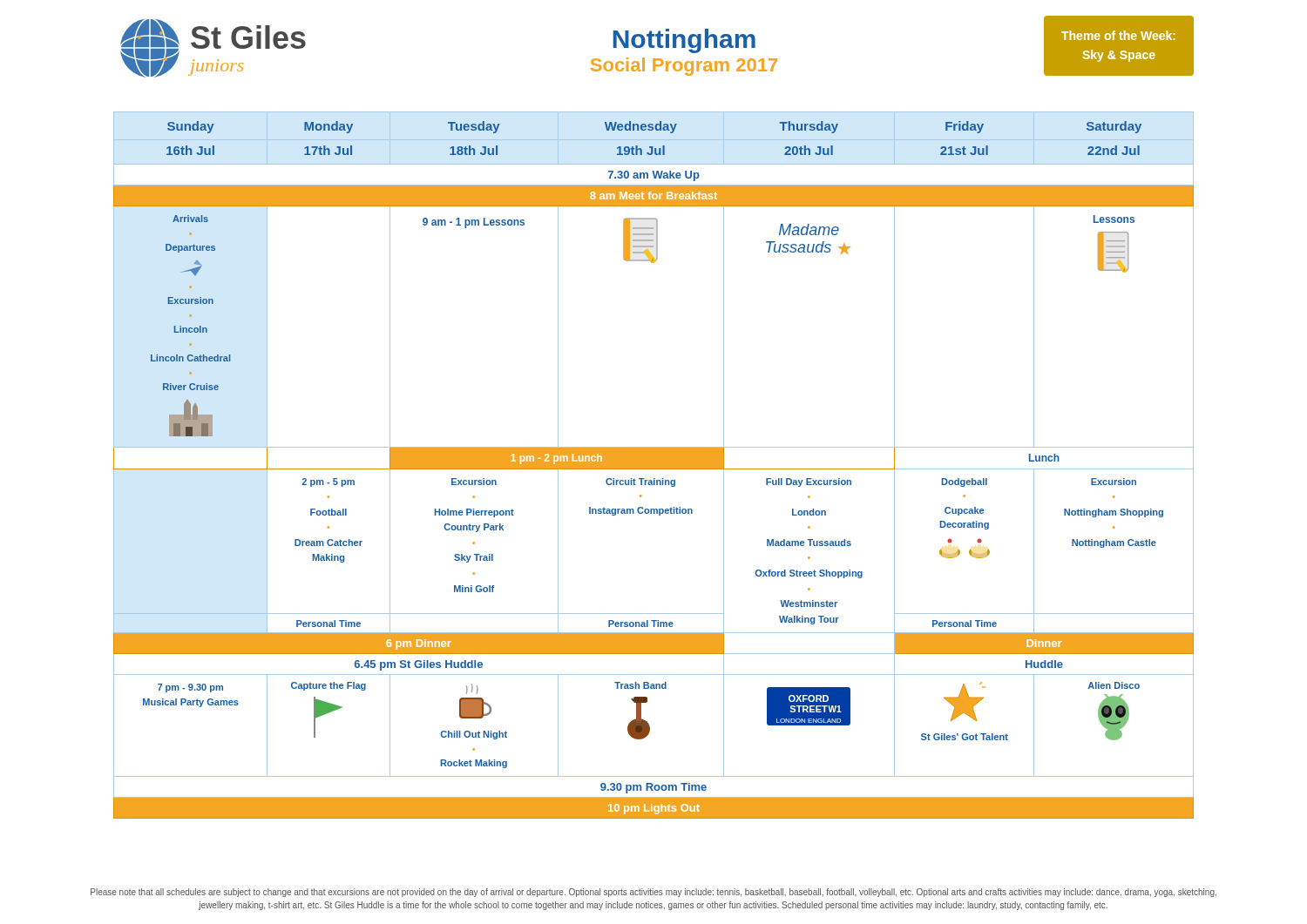Click on the logo
Image resolution: width=1307 pixels, height=924 pixels.
(212, 48)
